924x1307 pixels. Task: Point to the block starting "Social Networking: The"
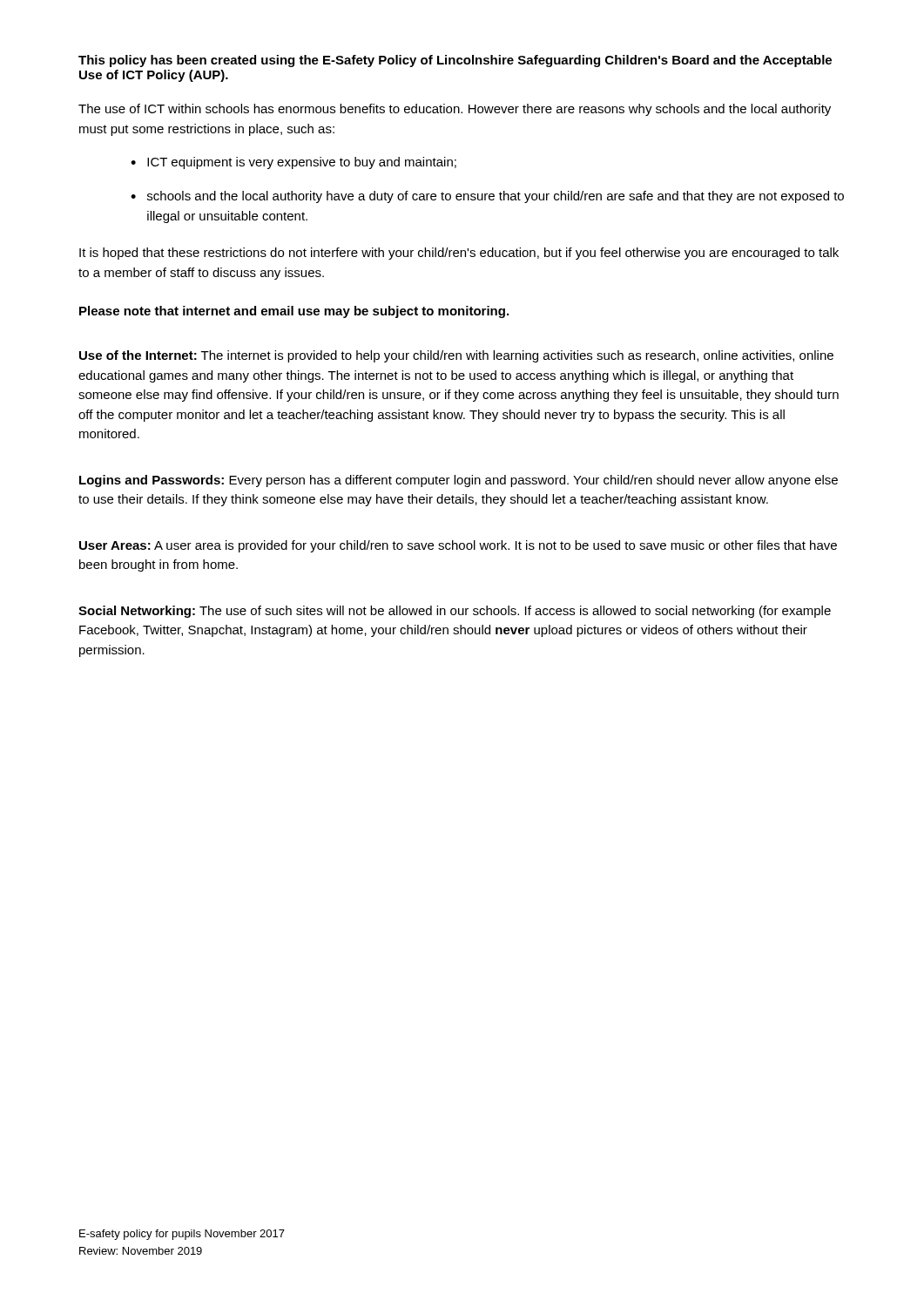462,630
